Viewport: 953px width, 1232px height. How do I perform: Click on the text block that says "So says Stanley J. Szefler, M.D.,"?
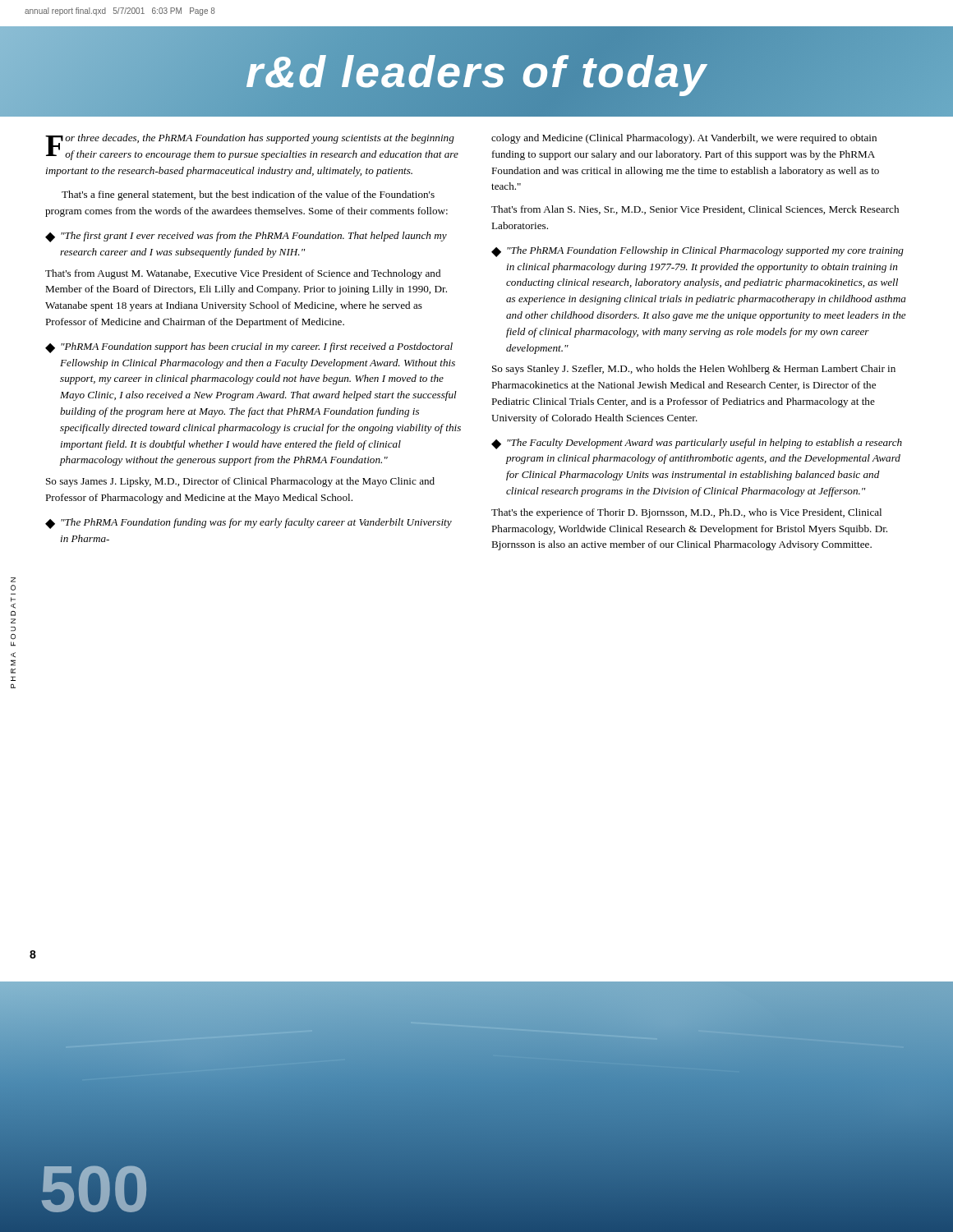(700, 393)
